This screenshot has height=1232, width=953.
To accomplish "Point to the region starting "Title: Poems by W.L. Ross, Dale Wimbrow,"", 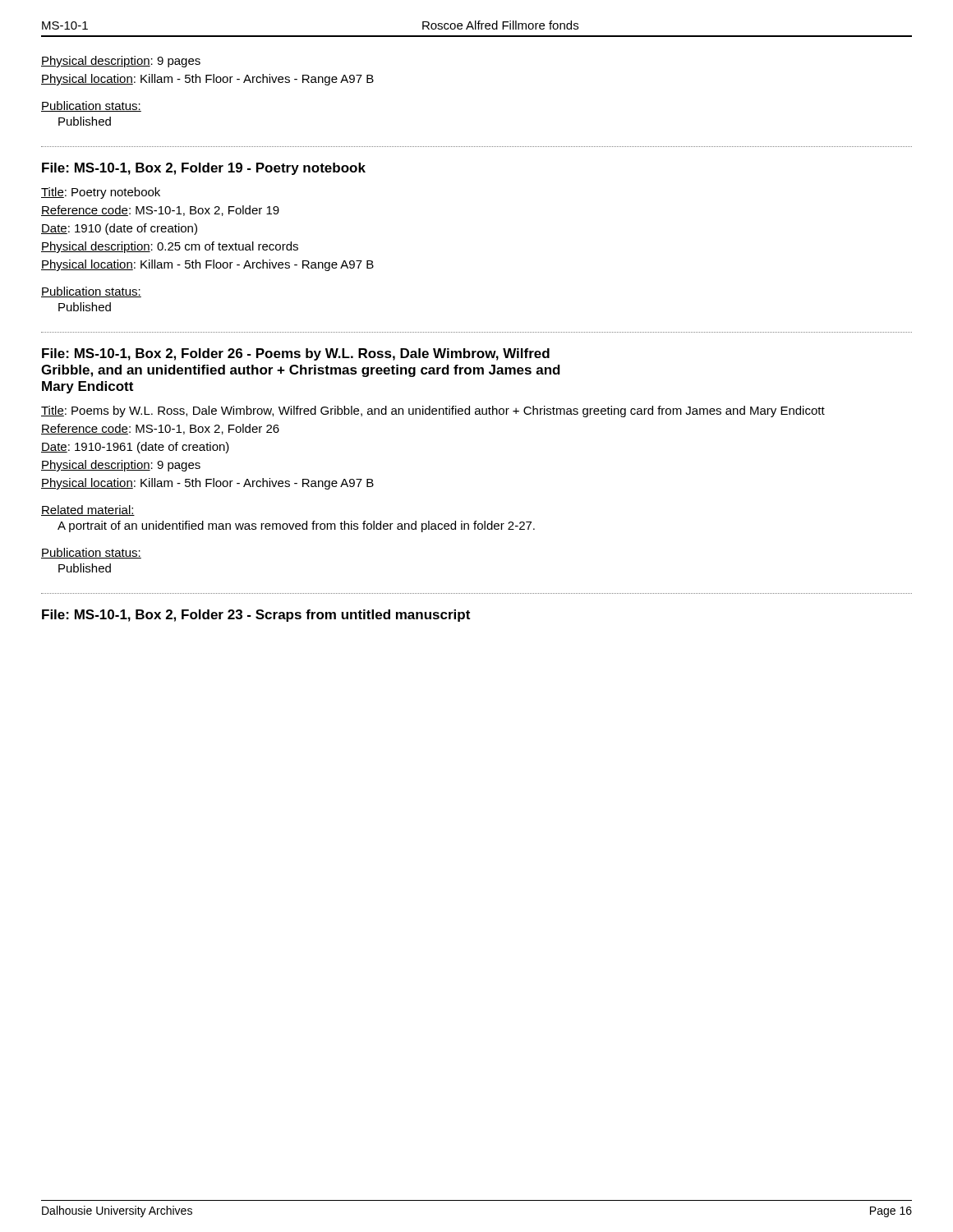I will pyautogui.click(x=433, y=410).
